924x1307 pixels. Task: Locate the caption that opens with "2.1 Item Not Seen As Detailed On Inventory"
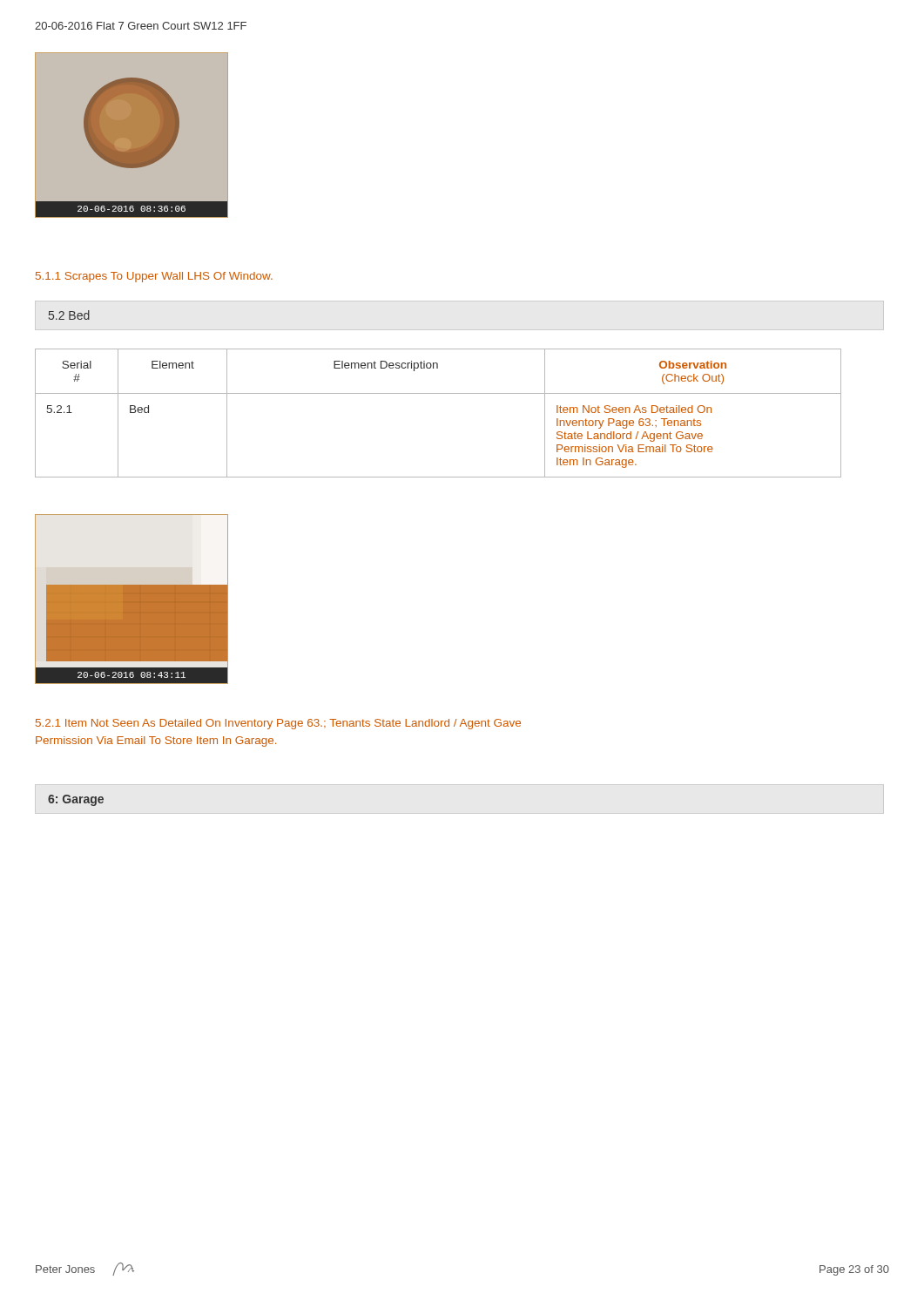coord(278,732)
